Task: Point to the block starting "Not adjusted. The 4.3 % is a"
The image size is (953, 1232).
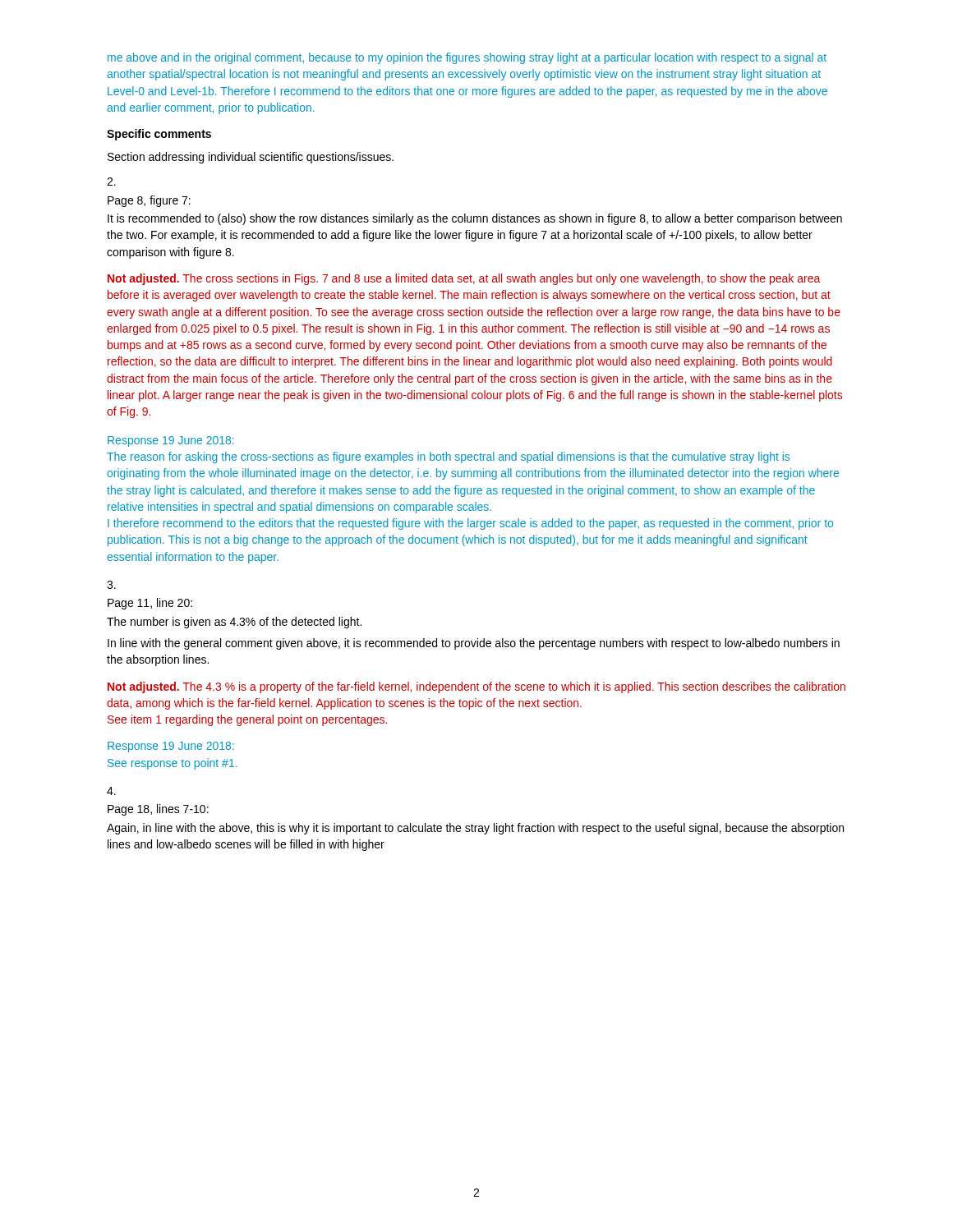Action: (x=476, y=703)
